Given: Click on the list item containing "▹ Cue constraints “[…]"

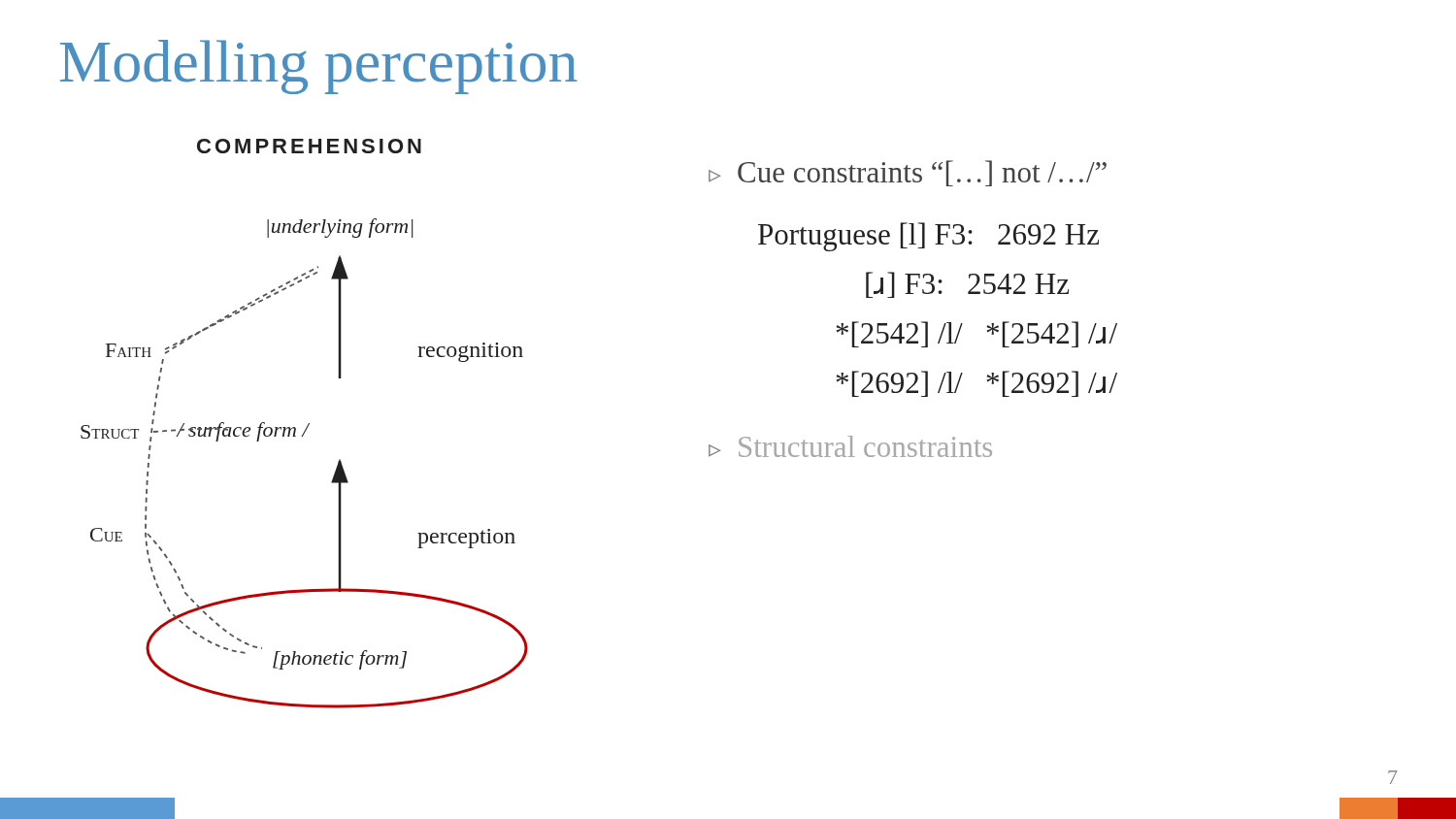Looking at the screenshot, I should tap(908, 173).
